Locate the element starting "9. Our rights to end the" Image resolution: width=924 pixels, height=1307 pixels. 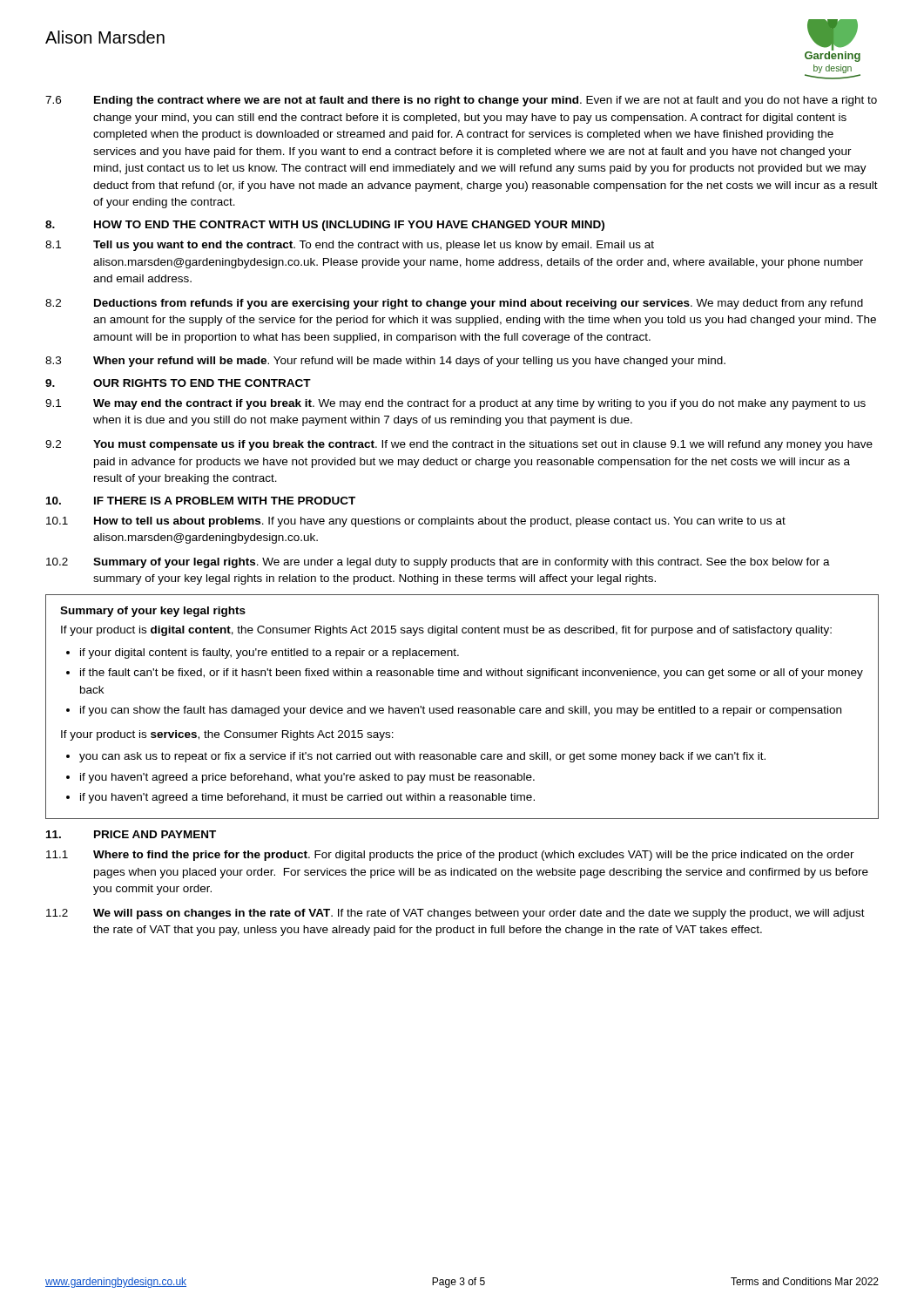pos(178,383)
